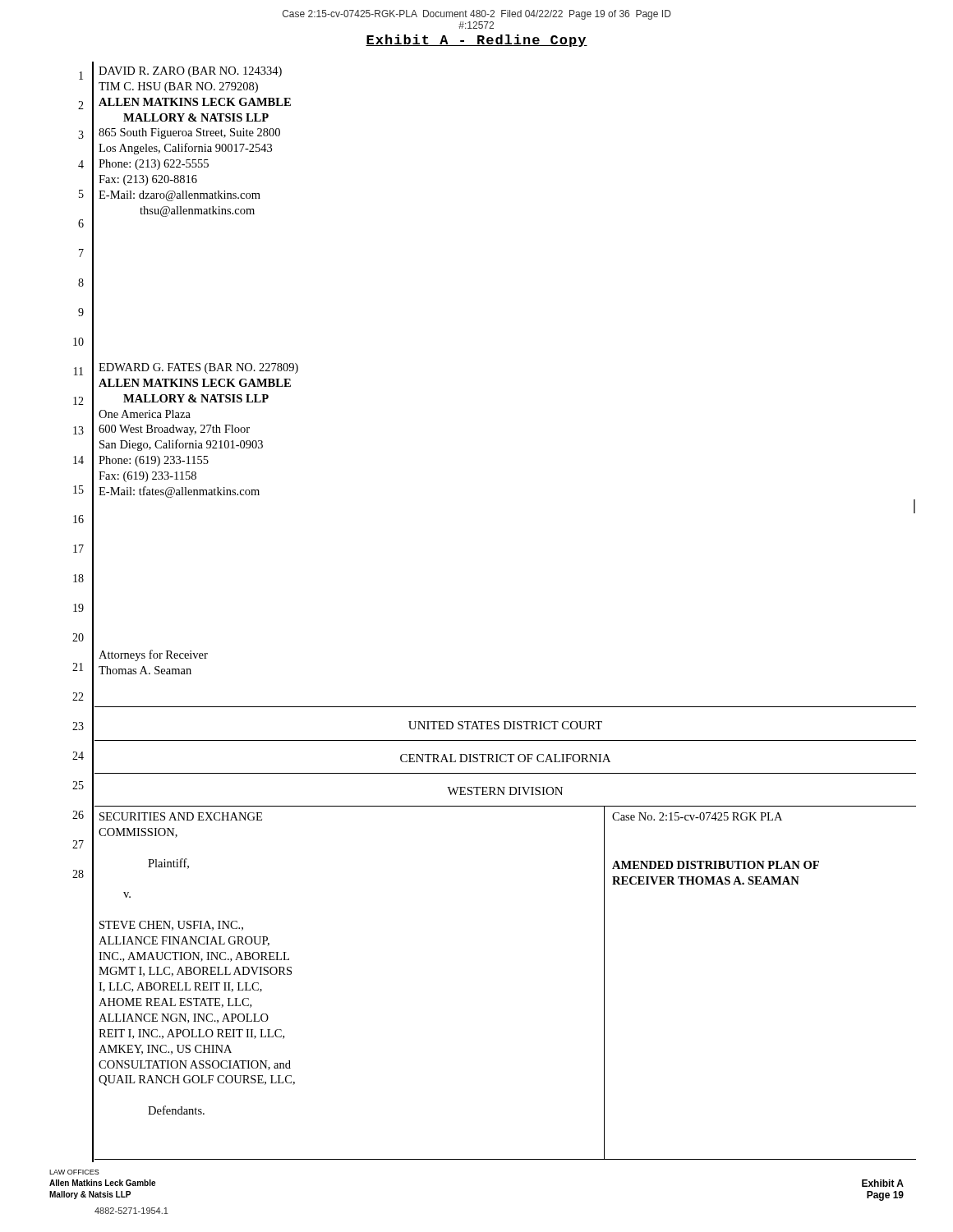
Task: Find the text that says "UNITED STATES DISTRICT COURT"
Action: click(x=505, y=725)
